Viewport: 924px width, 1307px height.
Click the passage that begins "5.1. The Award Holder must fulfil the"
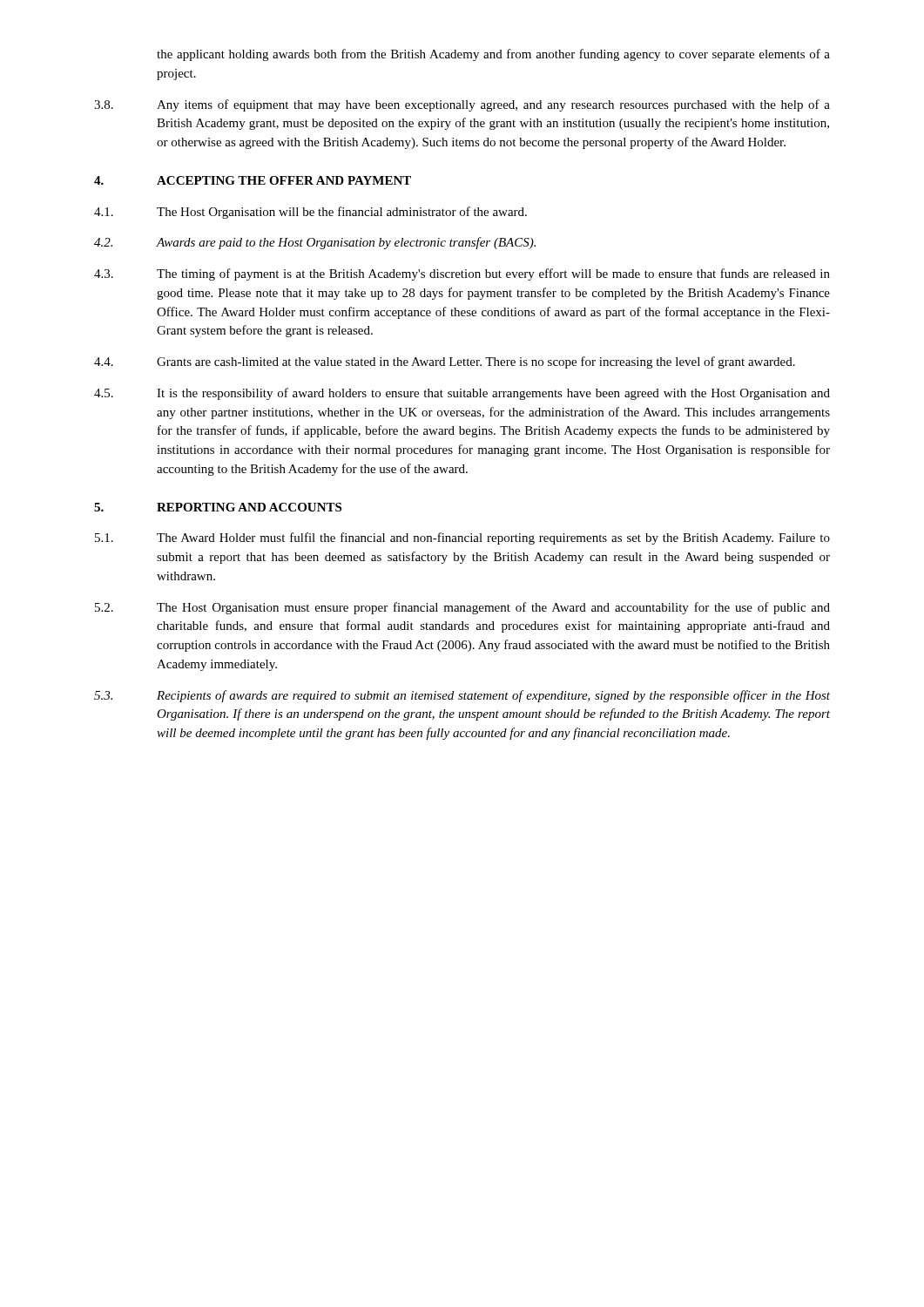pyautogui.click(x=462, y=558)
